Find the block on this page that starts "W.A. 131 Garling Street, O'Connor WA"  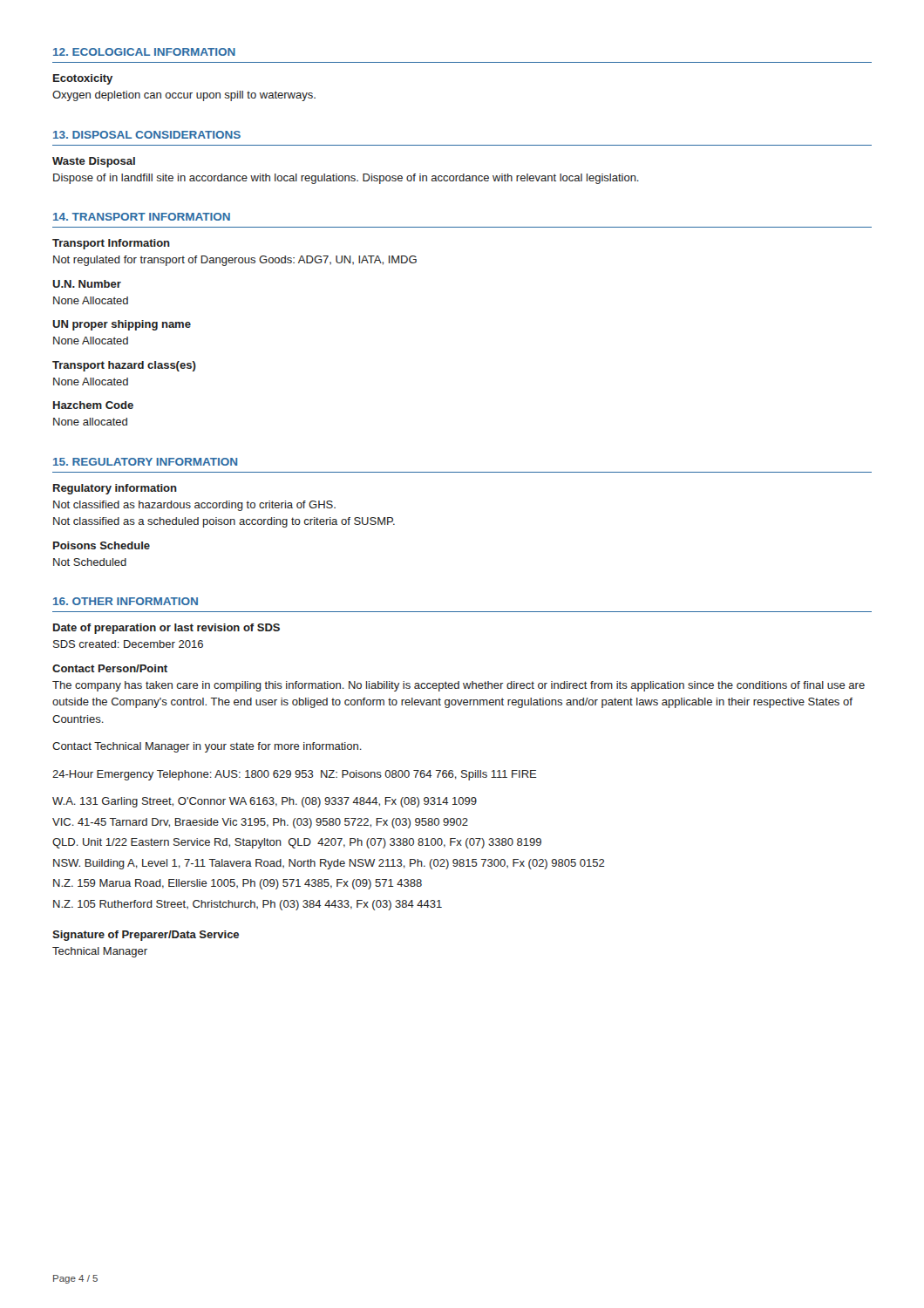[462, 852]
